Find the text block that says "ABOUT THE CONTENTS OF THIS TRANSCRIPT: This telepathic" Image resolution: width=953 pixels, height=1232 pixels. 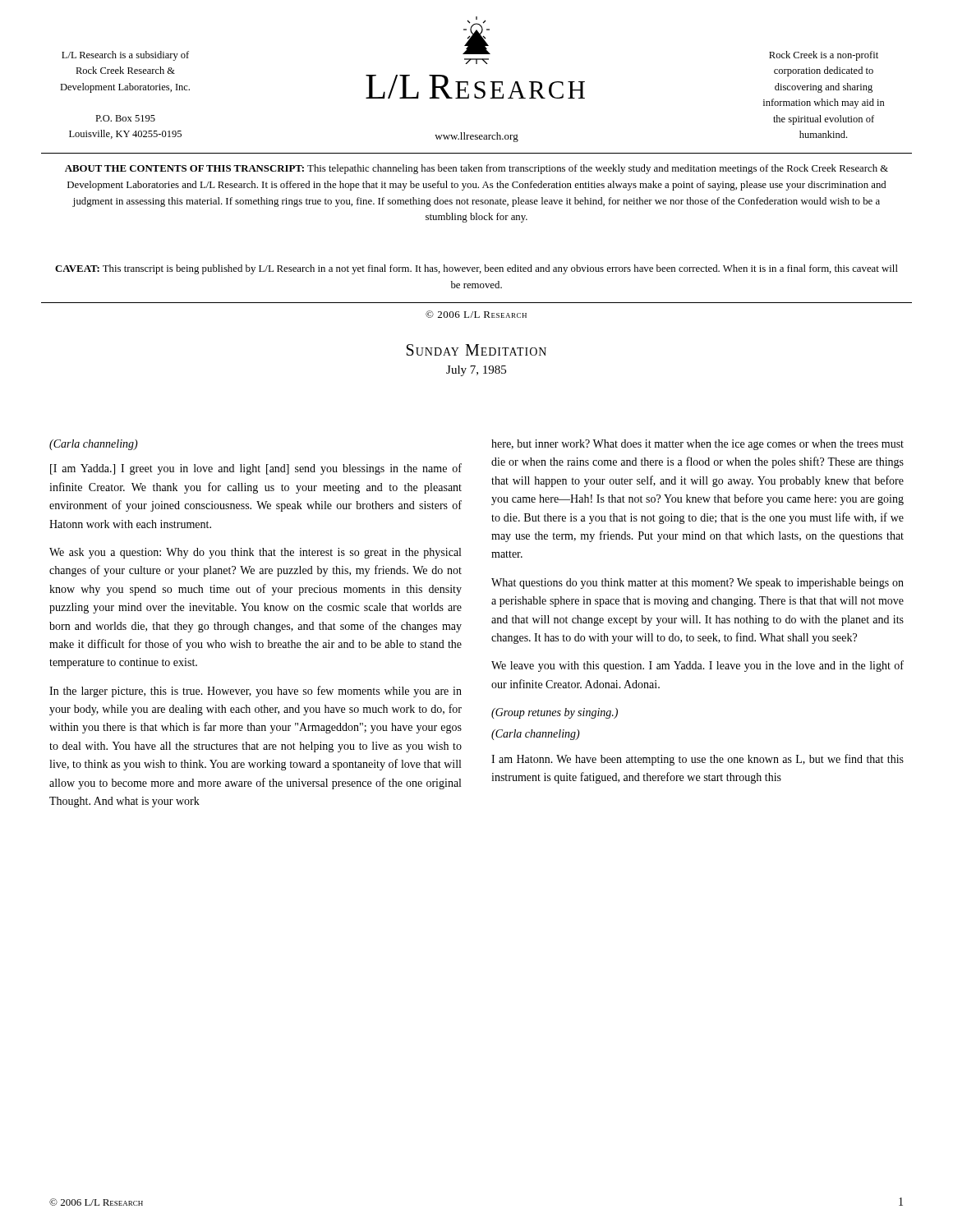click(x=476, y=193)
